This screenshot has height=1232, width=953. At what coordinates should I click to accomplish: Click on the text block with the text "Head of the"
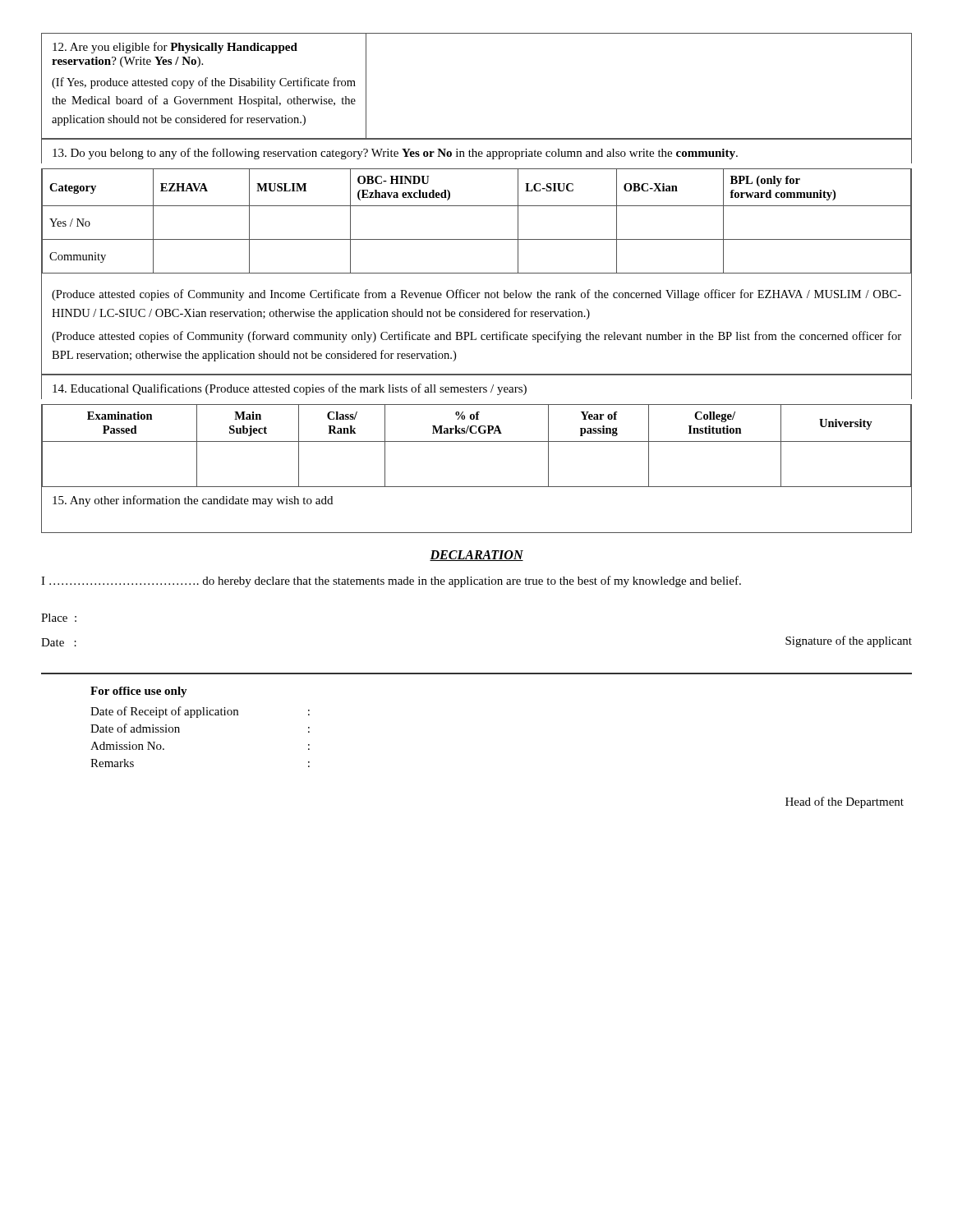[844, 802]
